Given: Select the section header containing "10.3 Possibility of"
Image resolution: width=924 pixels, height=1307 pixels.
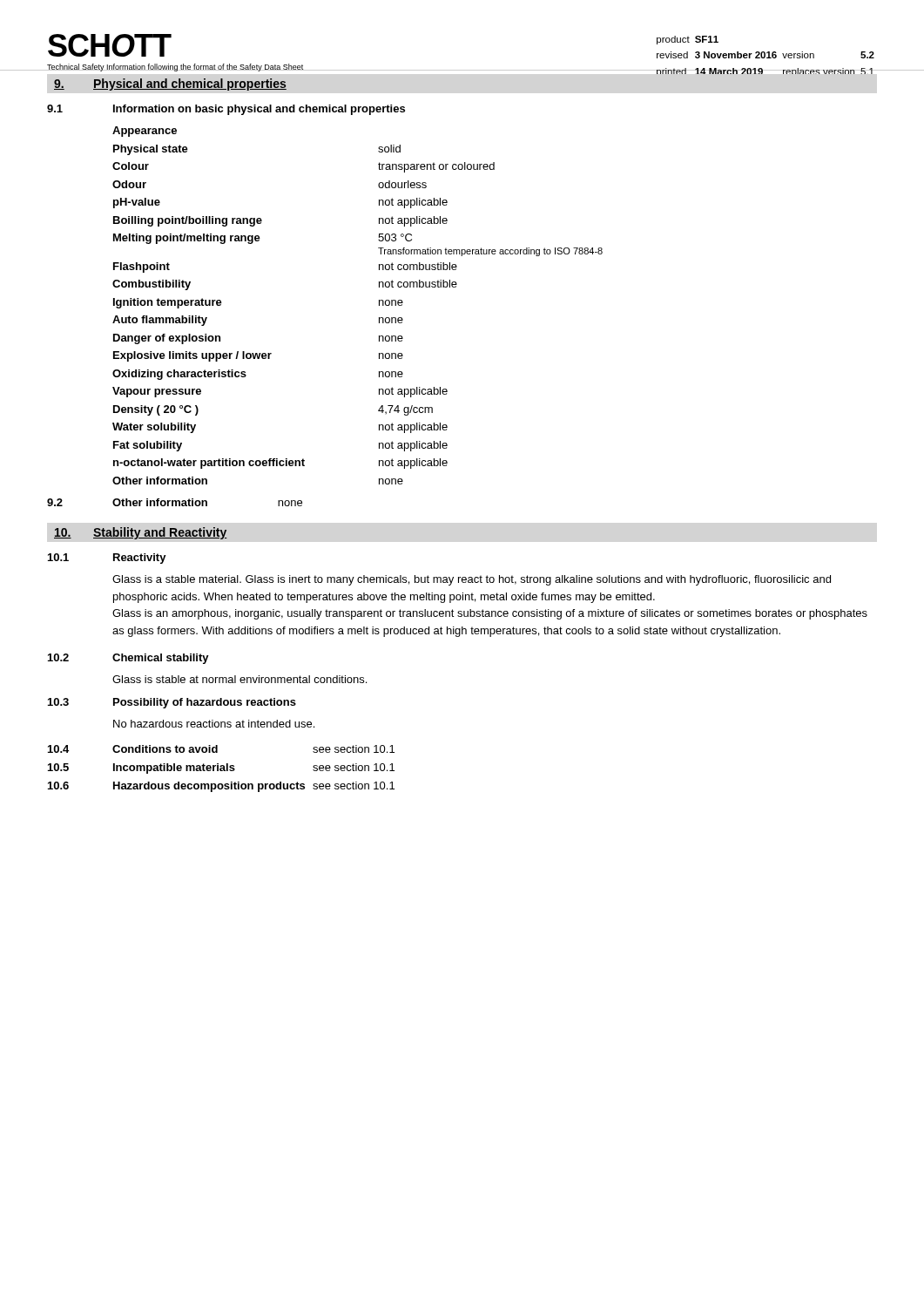Looking at the screenshot, I should coord(172,701).
